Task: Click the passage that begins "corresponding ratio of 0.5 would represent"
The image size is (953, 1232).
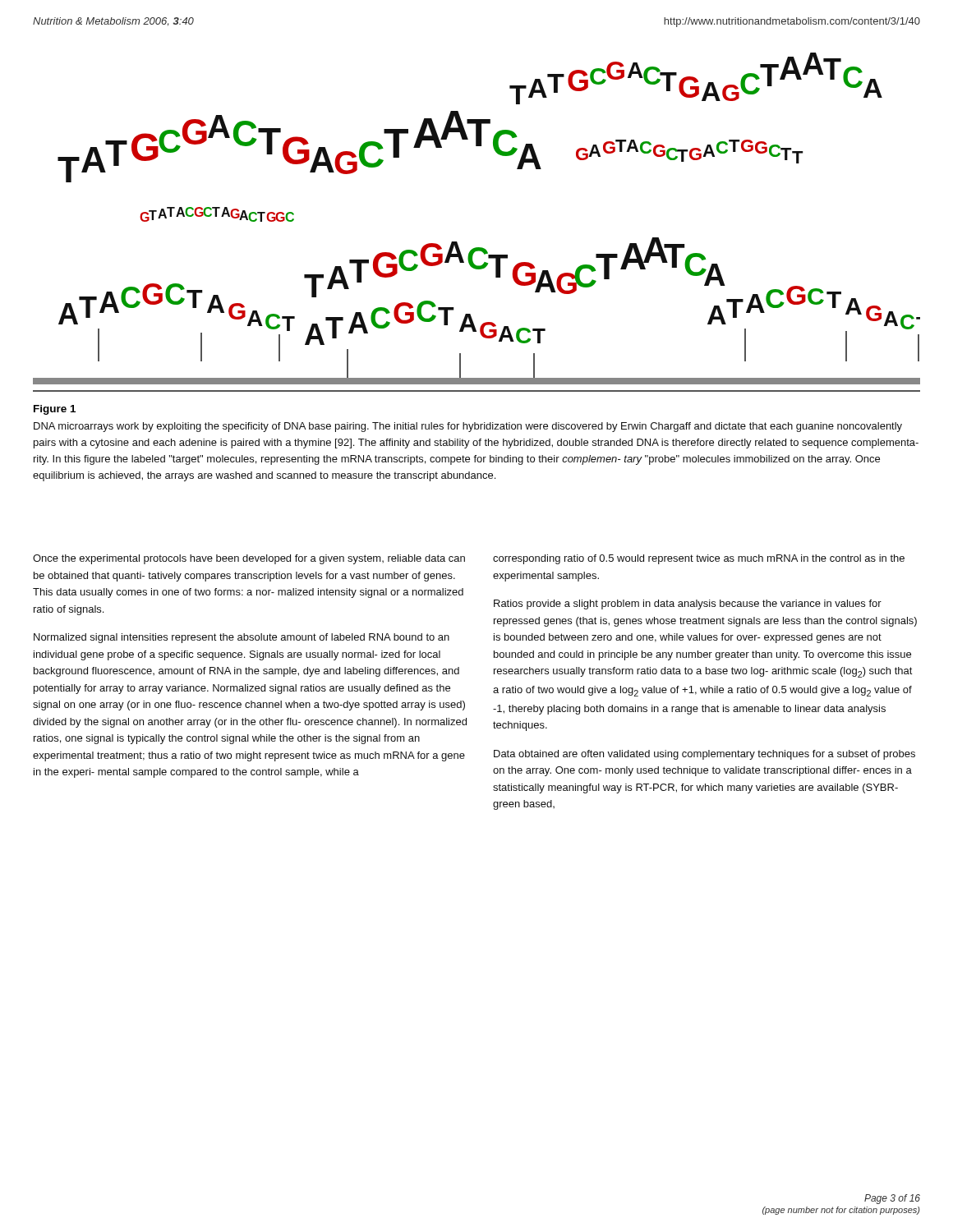Action: 699,567
